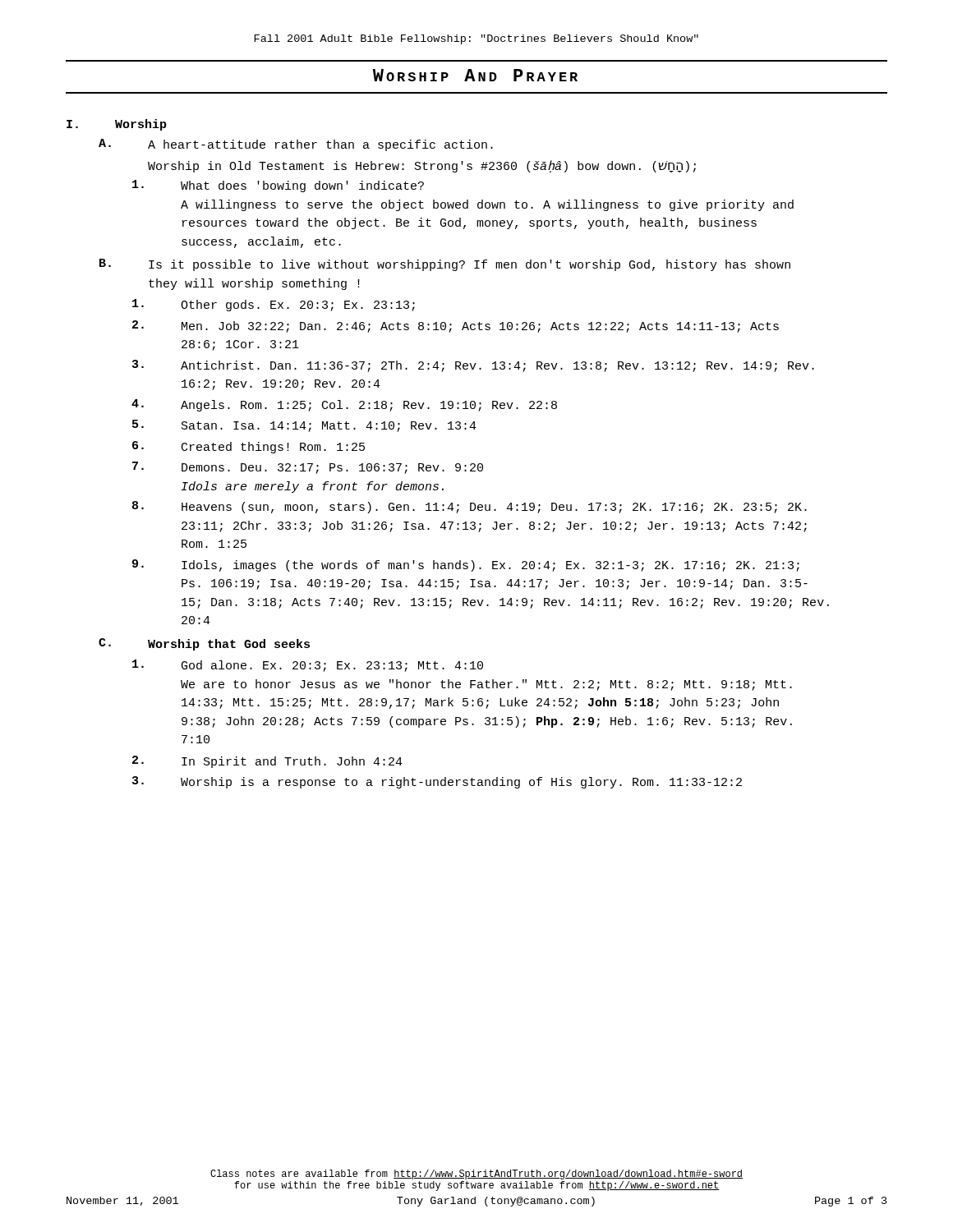
Task: Navigate to the text starting "9. Idols, images (the words of man's"
Action: 476,594
